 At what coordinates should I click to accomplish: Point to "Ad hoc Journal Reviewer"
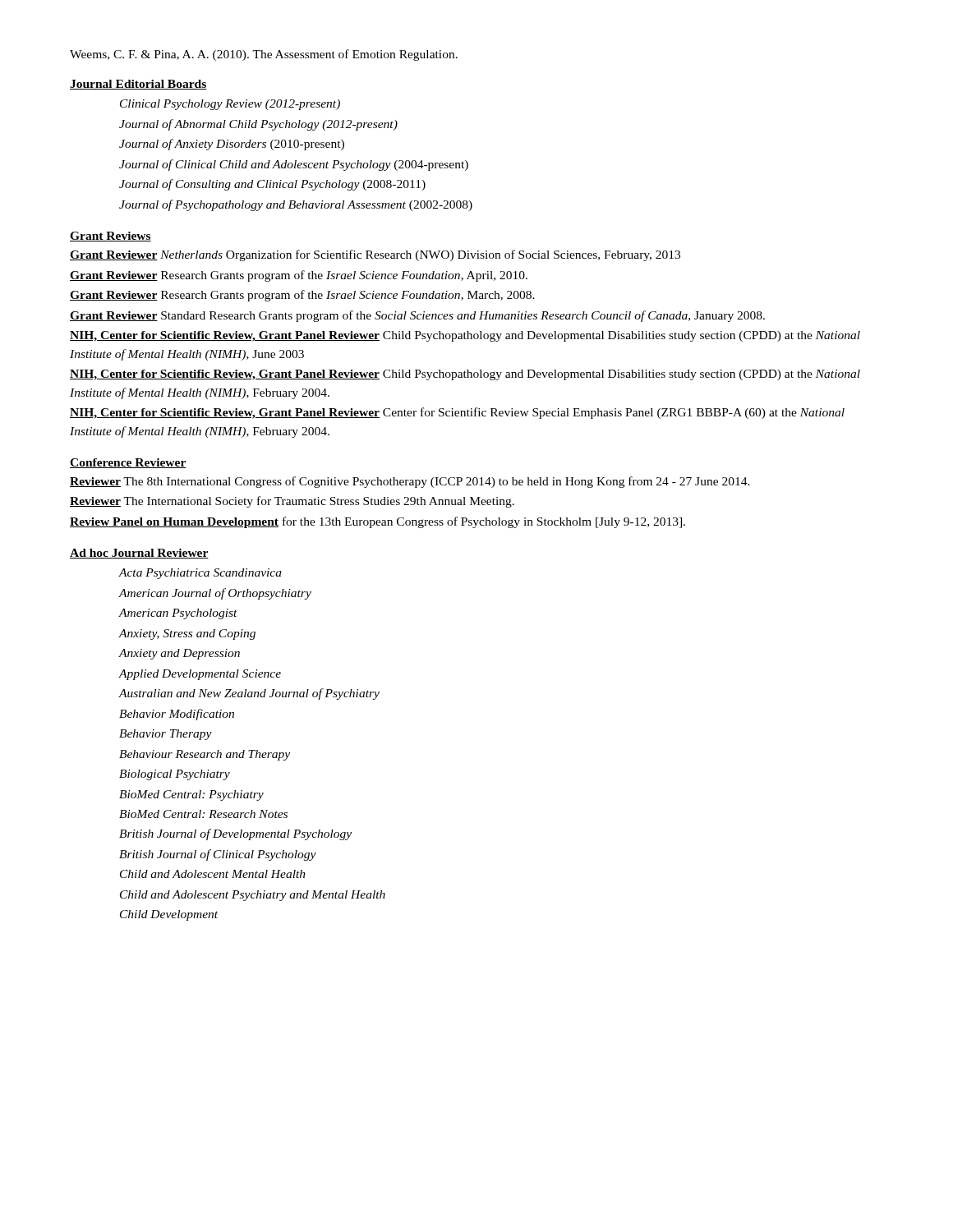tap(139, 553)
